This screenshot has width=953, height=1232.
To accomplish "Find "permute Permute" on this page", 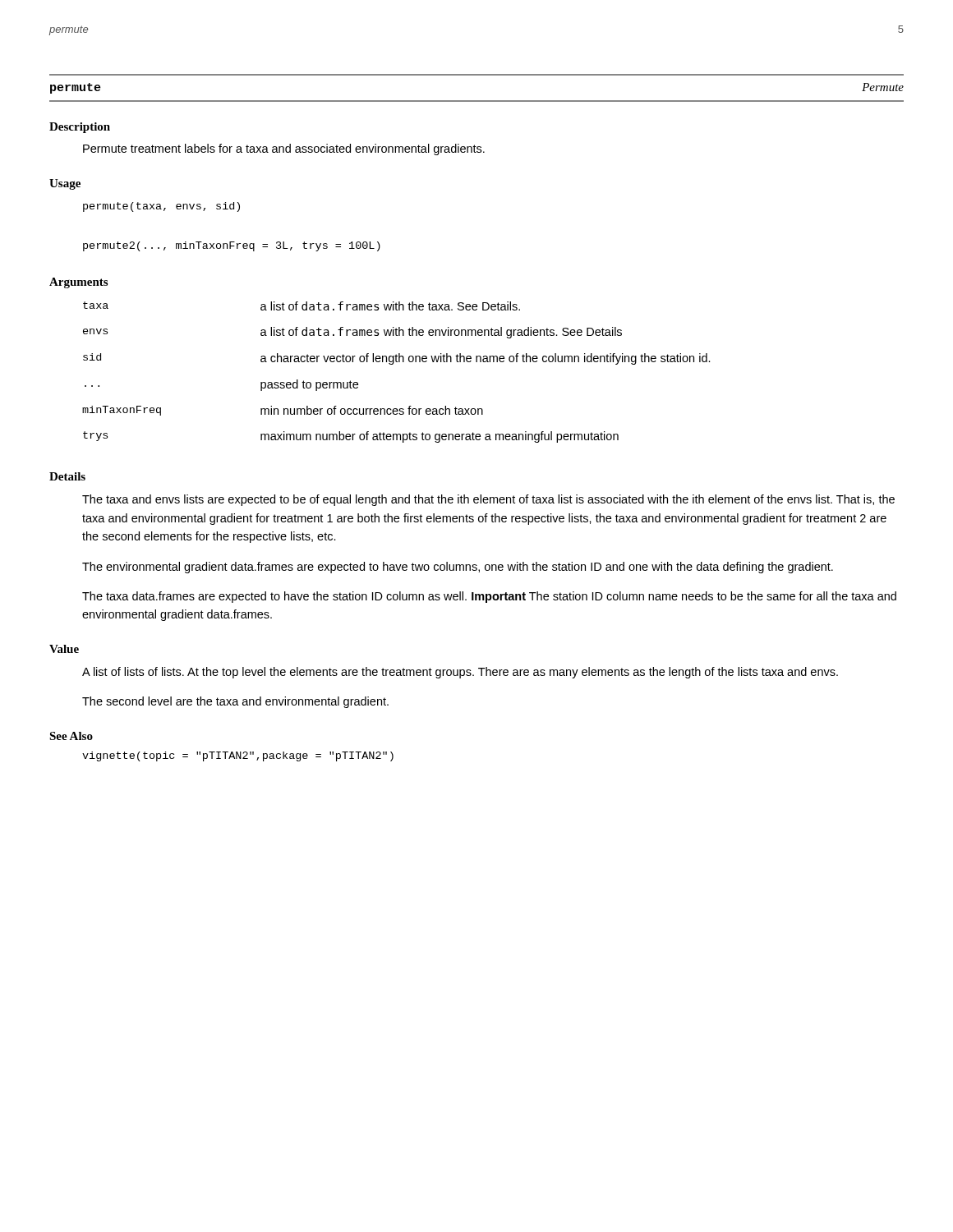I will pyautogui.click(x=75, y=88).
